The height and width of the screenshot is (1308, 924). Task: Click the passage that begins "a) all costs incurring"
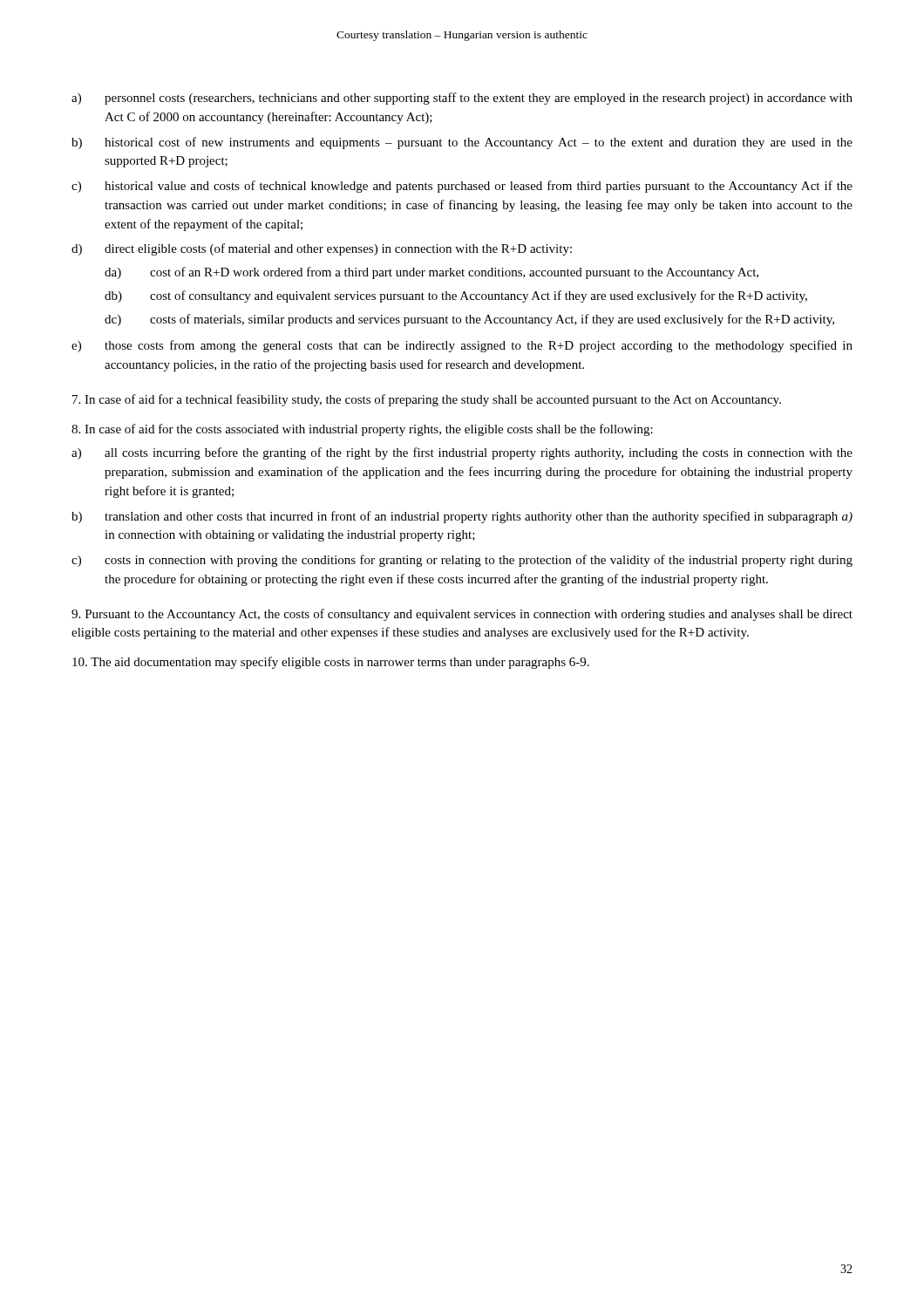point(462,473)
